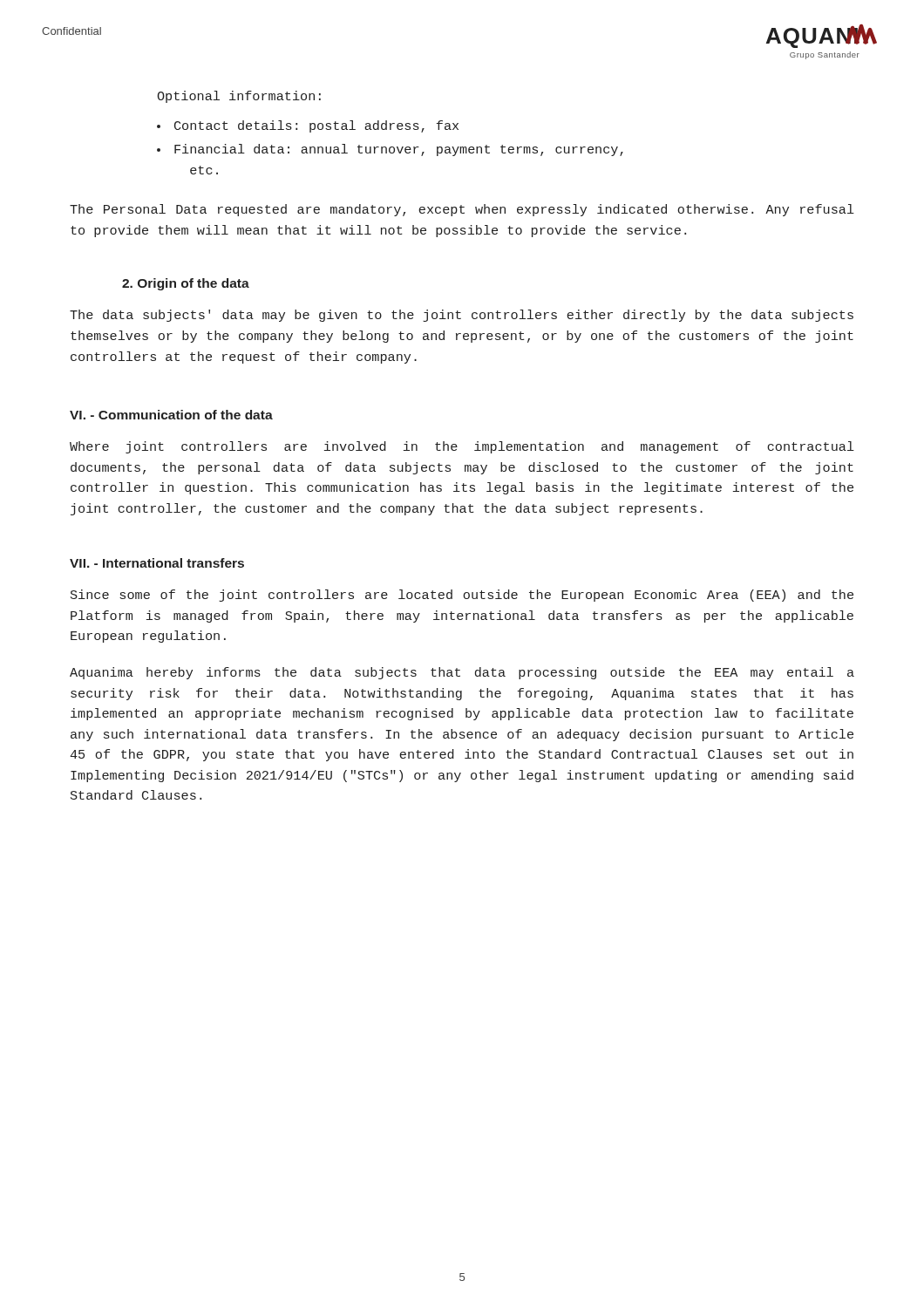This screenshot has width=924, height=1308.
Task: Point to the block beginning "The data subjects' data"
Action: click(x=462, y=337)
